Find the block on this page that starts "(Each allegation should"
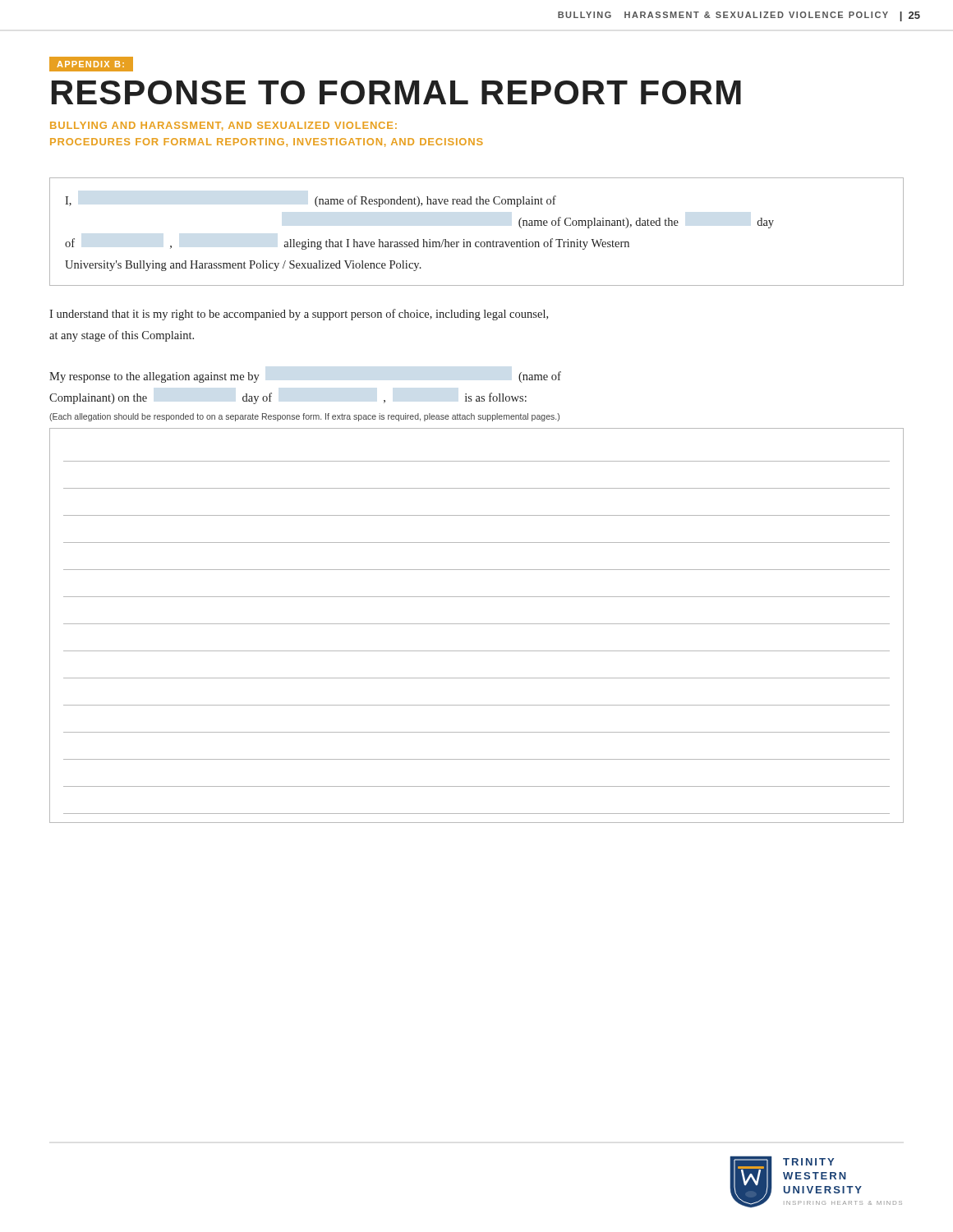This screenshot has width=953, height=1232. [305, 417]
